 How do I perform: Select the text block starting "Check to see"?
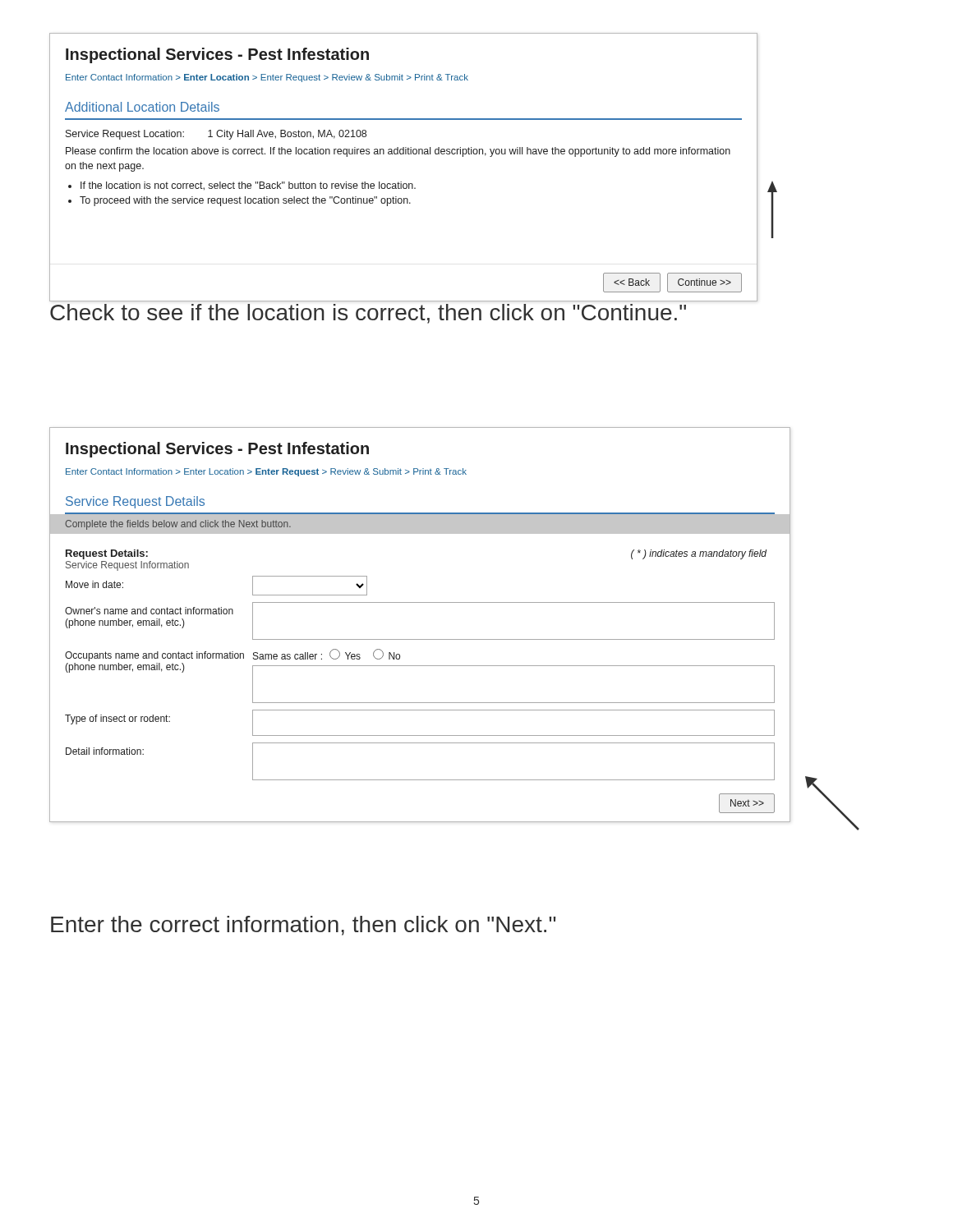point(368,312)
